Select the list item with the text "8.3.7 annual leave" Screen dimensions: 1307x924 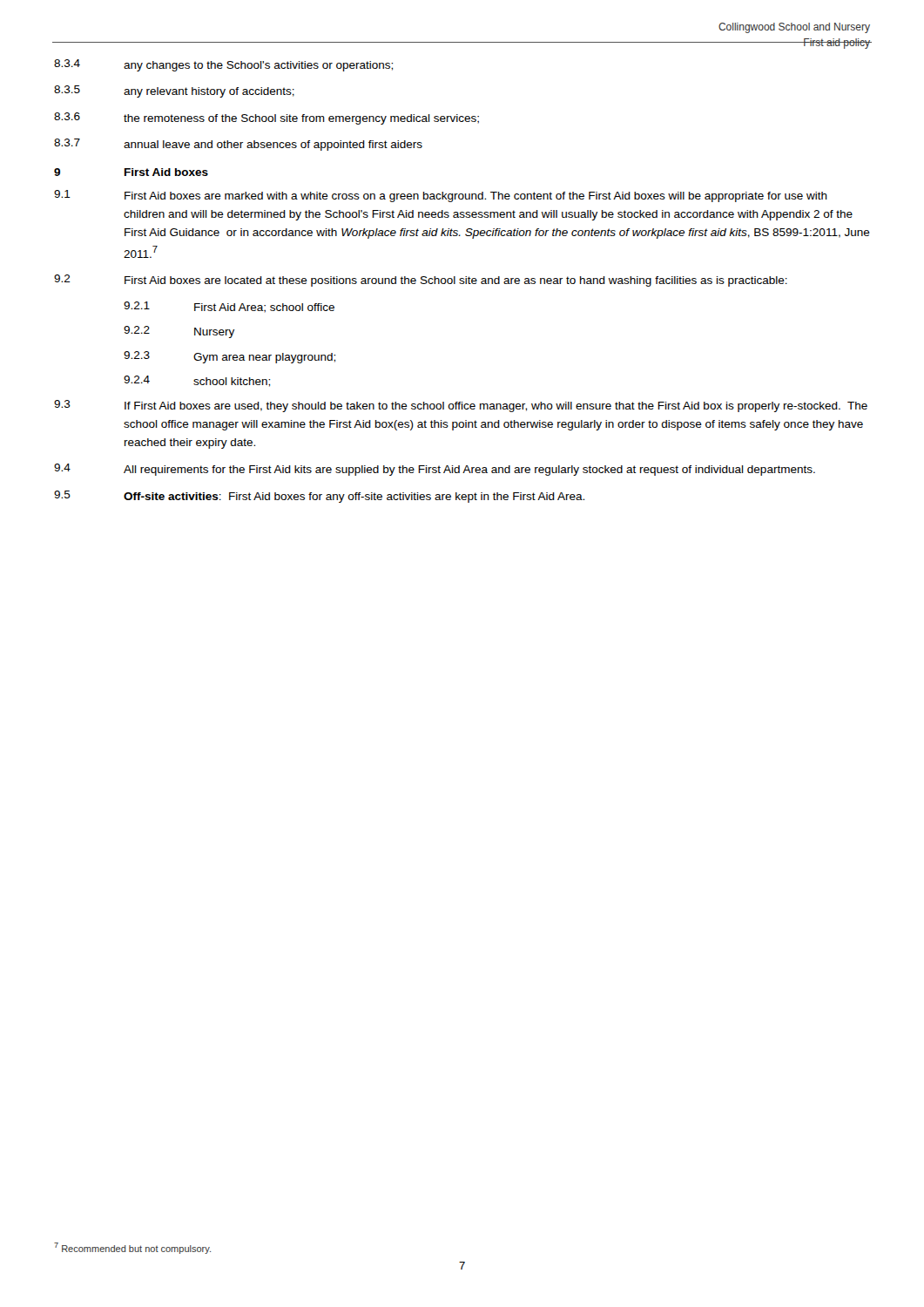coord(238,145)
